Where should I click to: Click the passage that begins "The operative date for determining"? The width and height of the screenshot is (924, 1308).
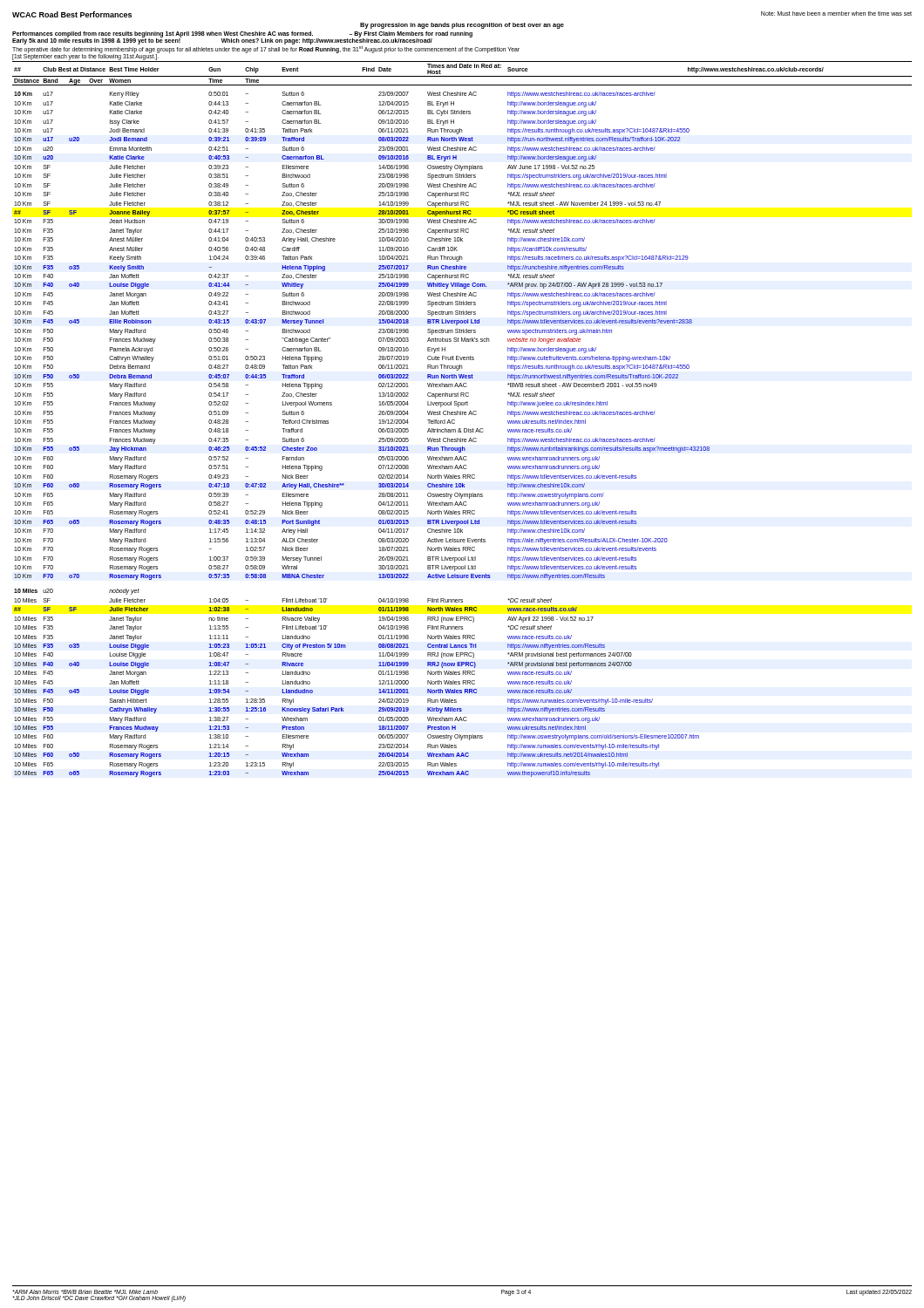coord(266,49)
